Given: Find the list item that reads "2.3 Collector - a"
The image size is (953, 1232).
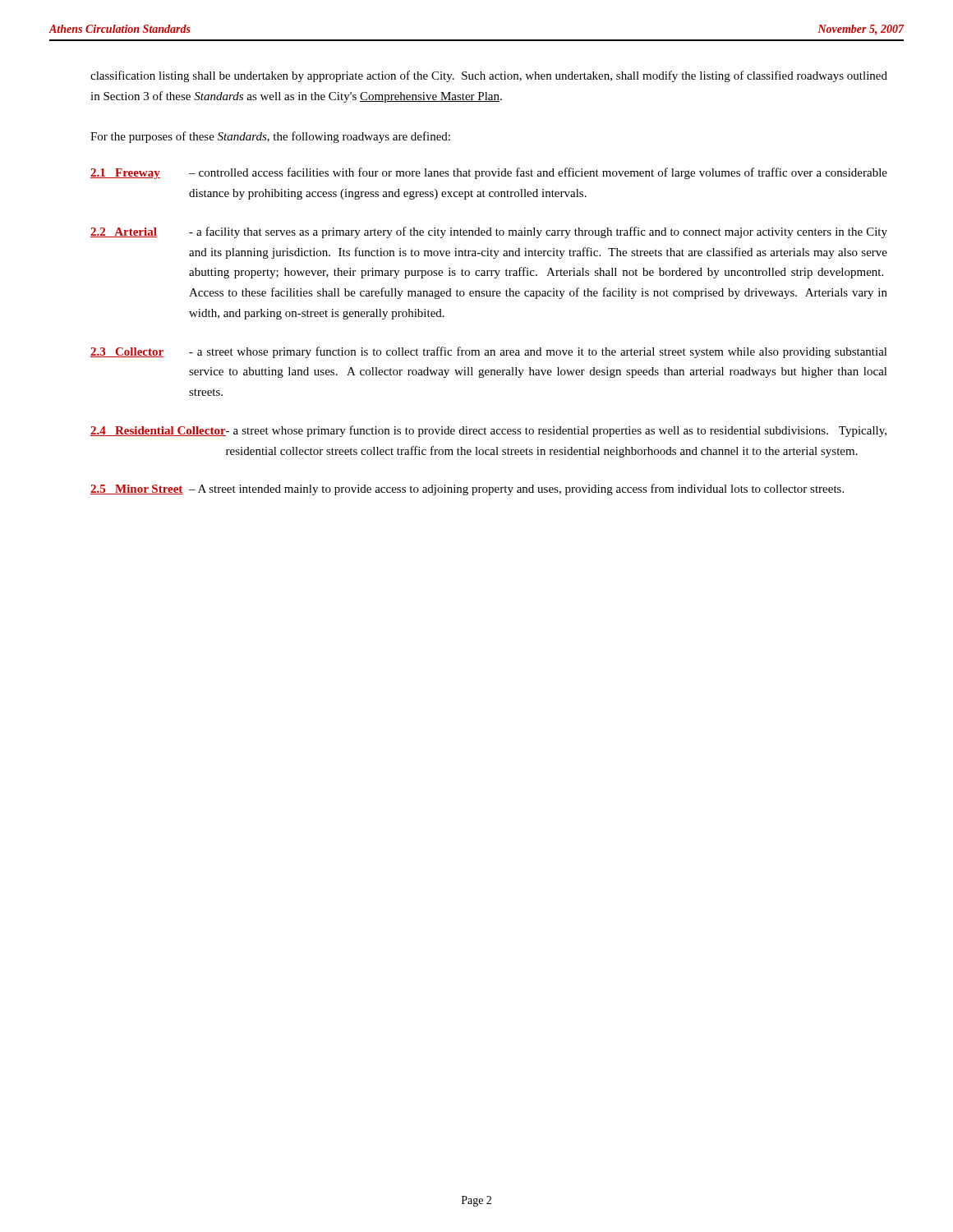Looking at the screenshot, I should (489, 372).
